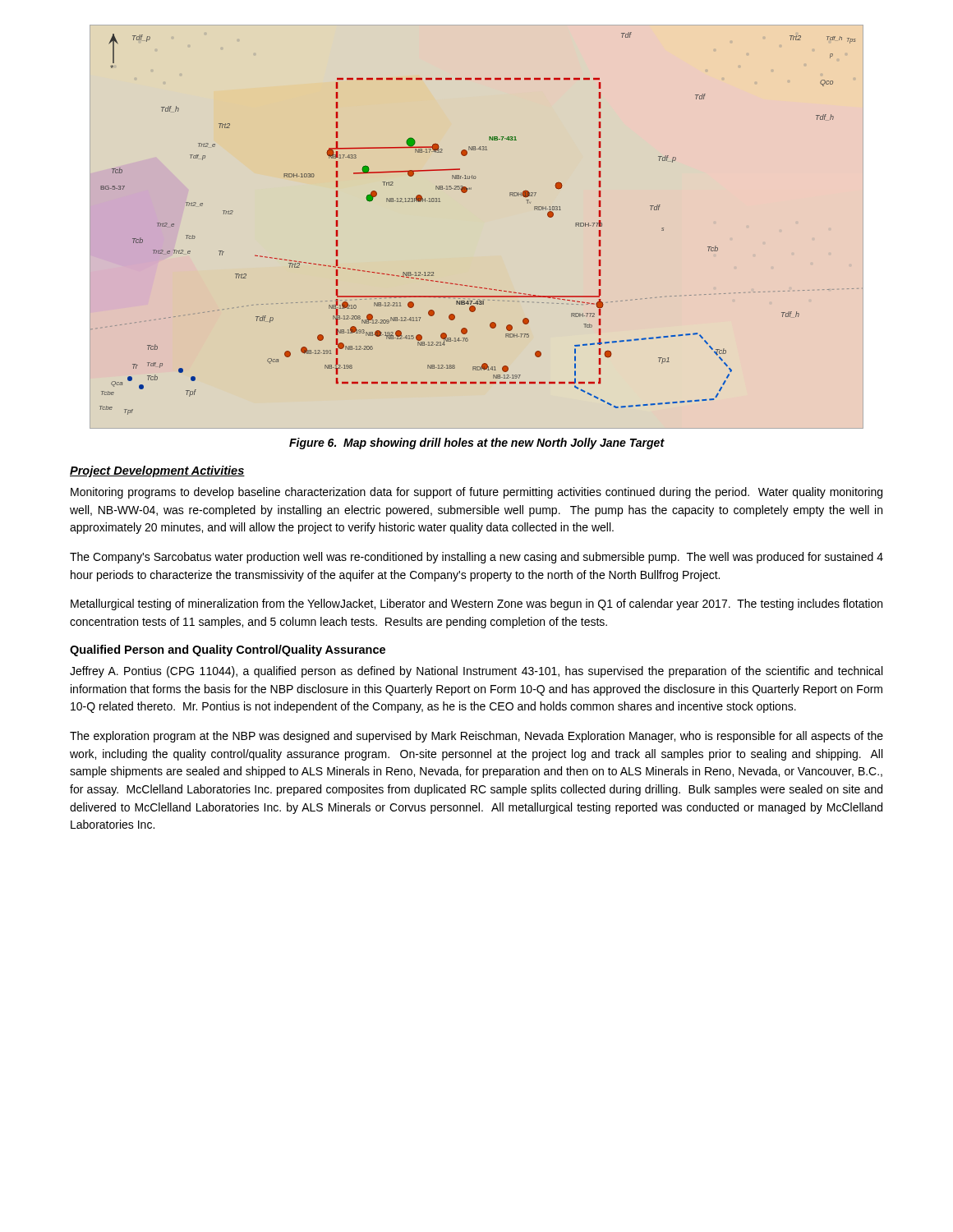Screen dimensions: 1232x953
Task: Select the text block with the text "Metallurgical testing of mineralization"
Action: [x=476, y=613]
